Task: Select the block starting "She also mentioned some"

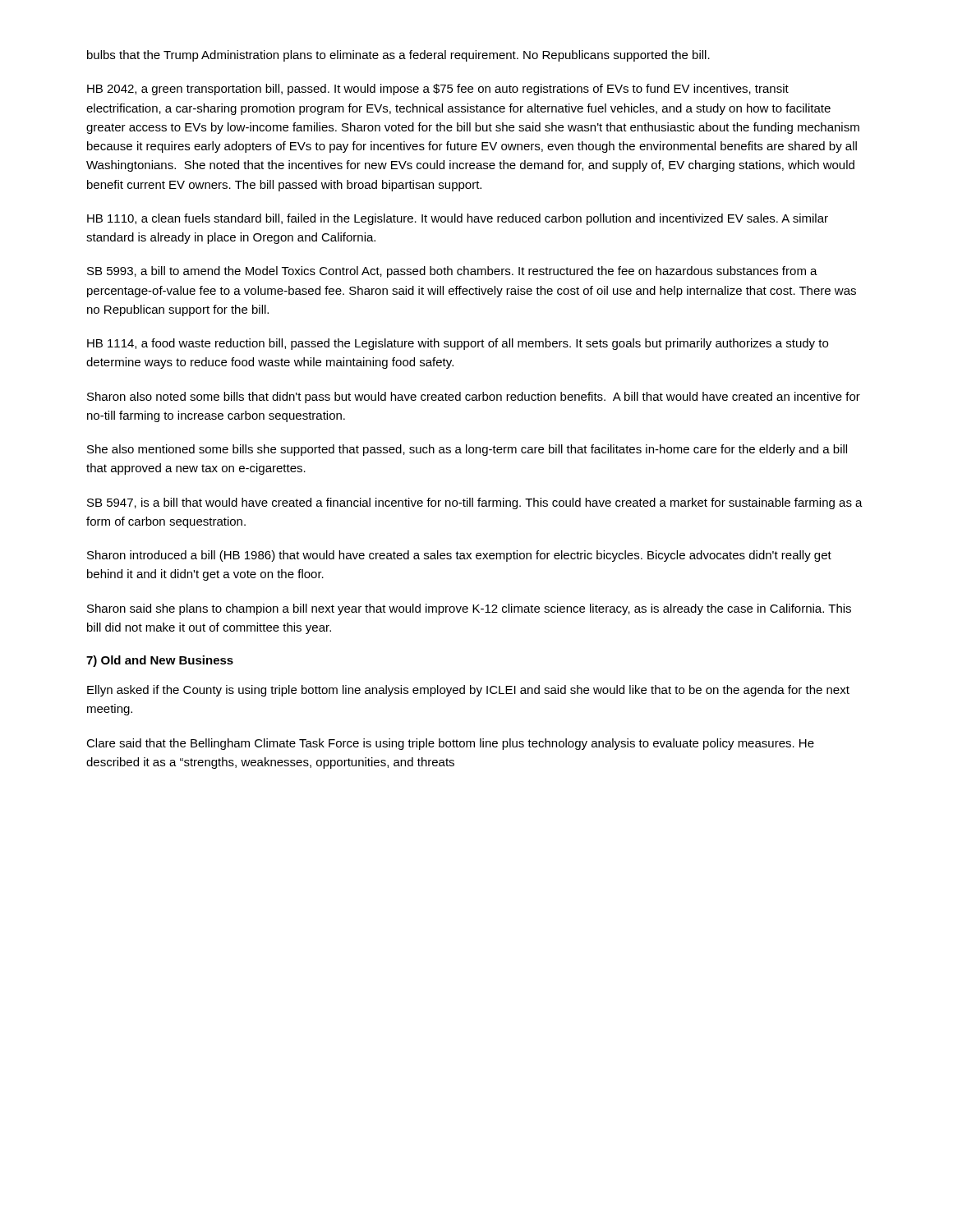Action: pyautogui.click(x=467, y=458)
